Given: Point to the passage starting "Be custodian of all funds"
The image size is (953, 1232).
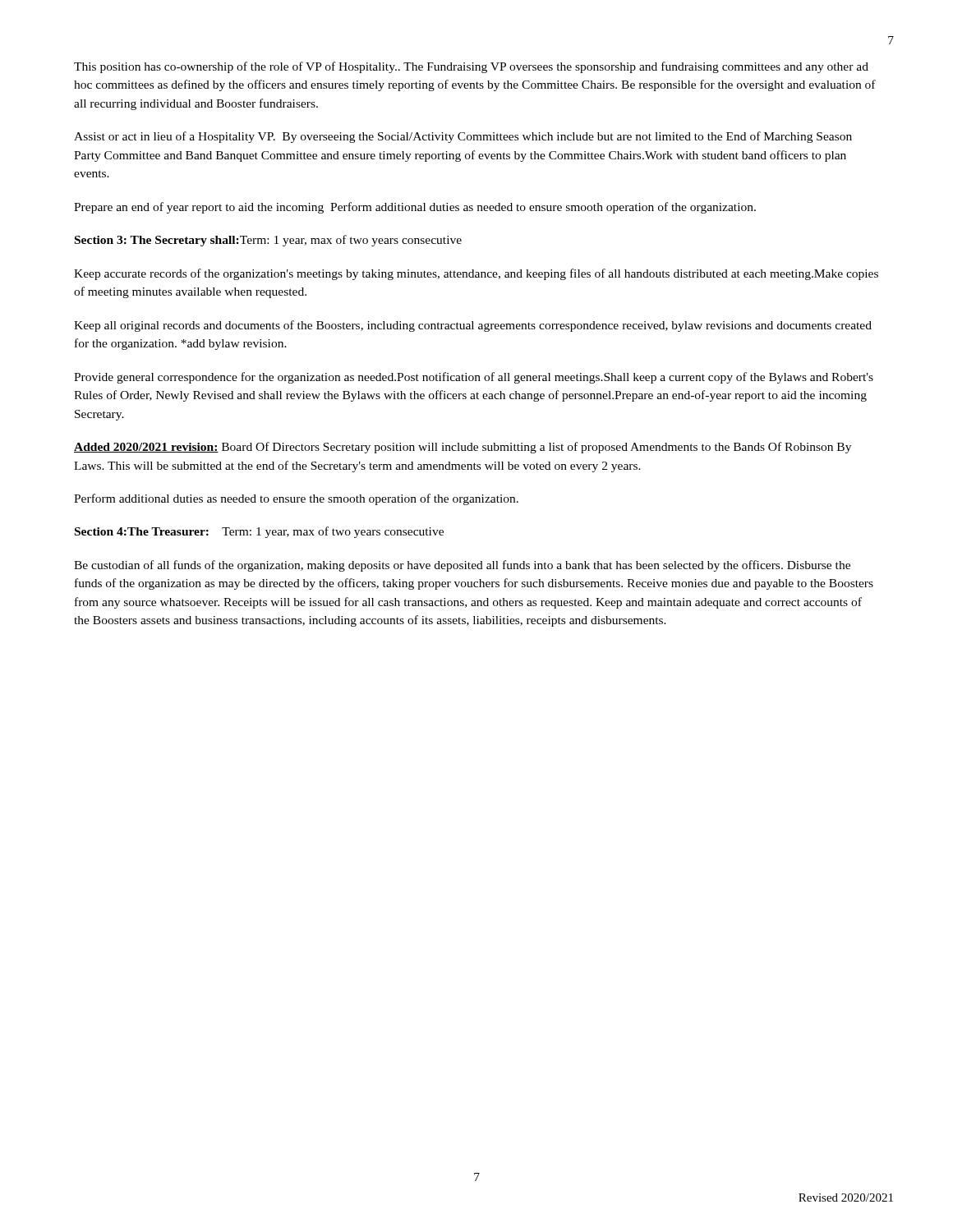Looking at the screenshot, I should (x=474, y=592).
